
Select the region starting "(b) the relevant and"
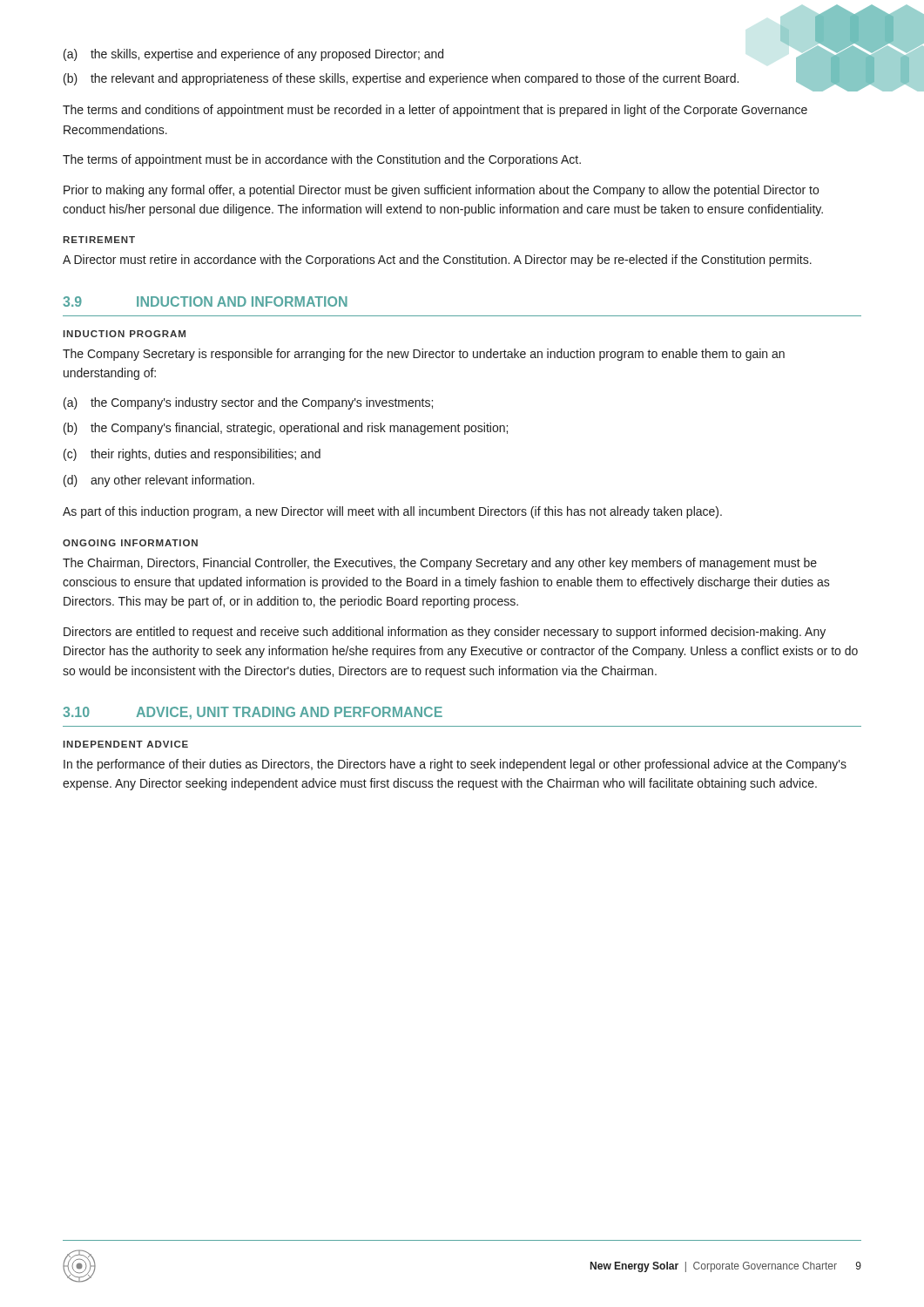(x=461, y=79)
